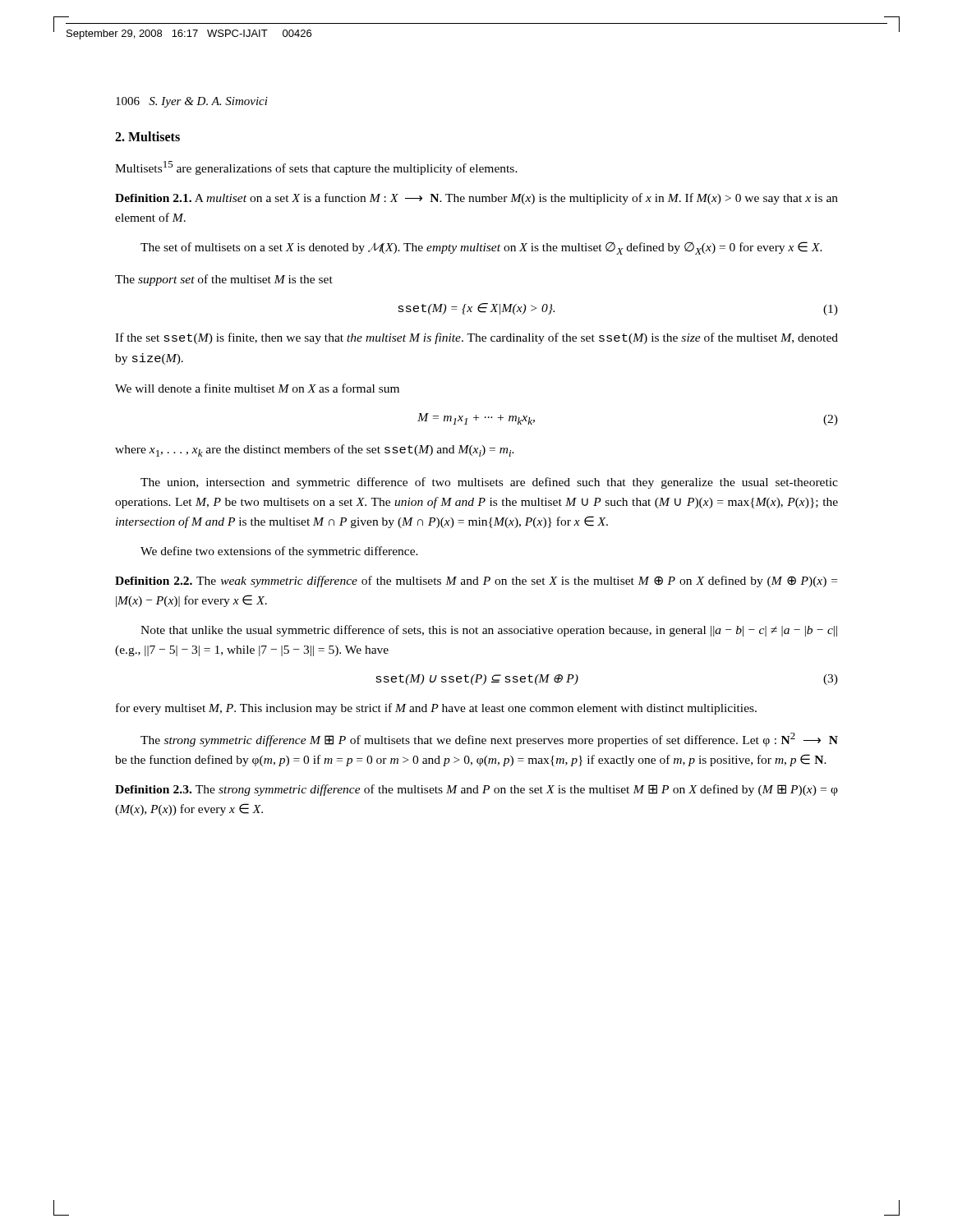This screenshot has height=1232, width=953.
Task: Find the text block starting "where x1, ."
Action: click(x=315, y=451)
